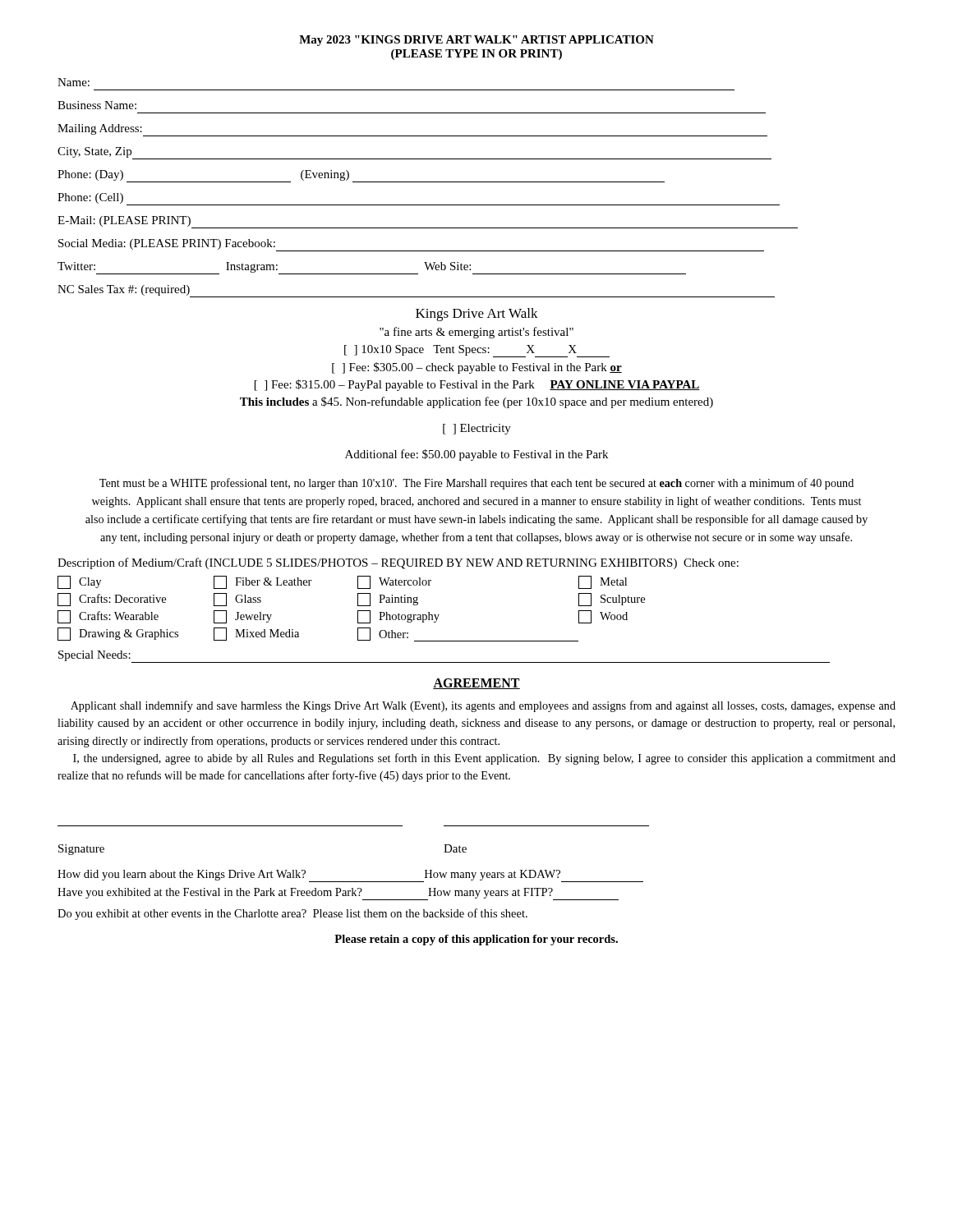Screen dimensions: 1232x953
Task: Click the passage that begins "Tent must be a WHITE professional"
Action: click(476, 510)
